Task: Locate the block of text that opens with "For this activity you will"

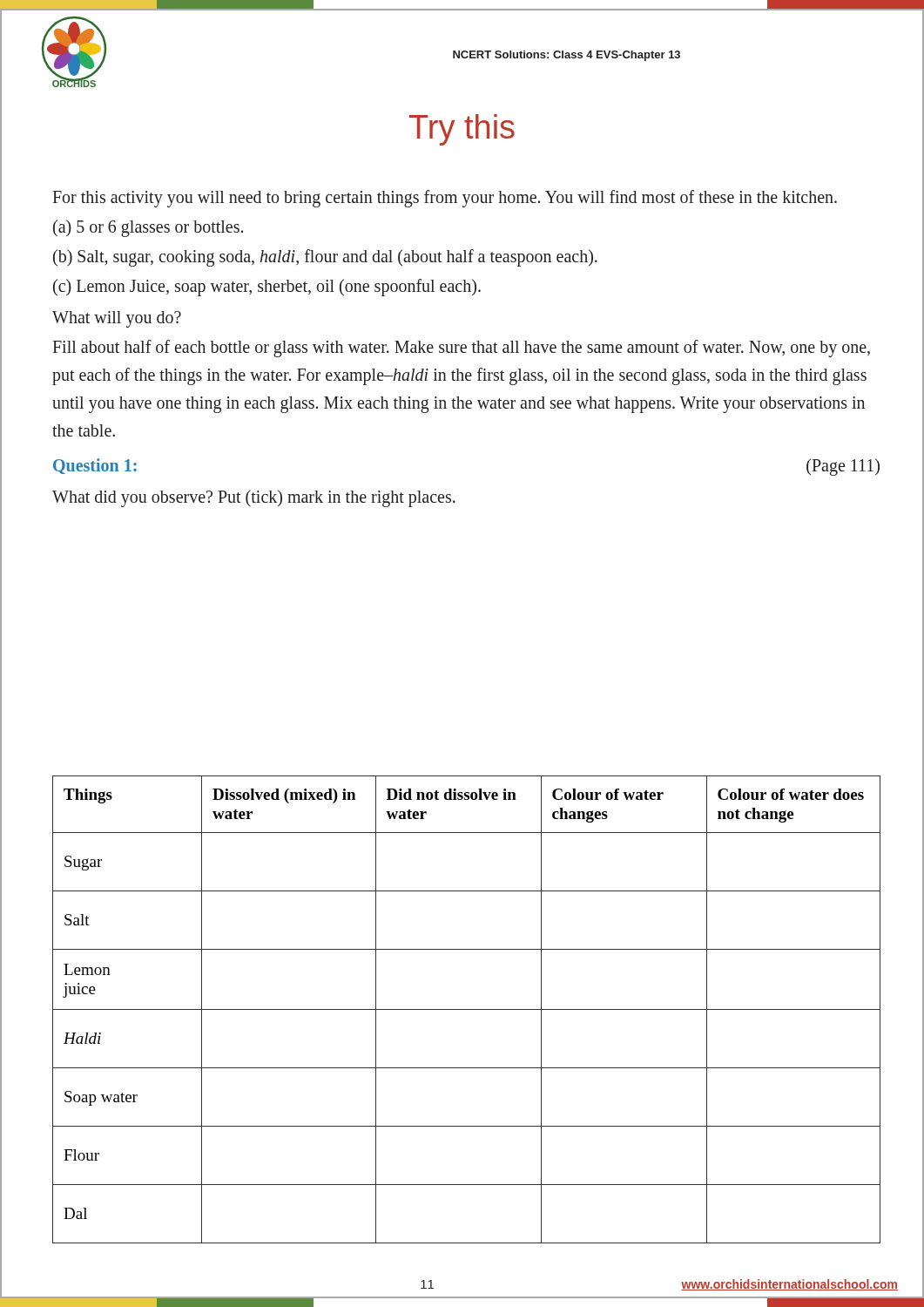Action: pos(445,197)
